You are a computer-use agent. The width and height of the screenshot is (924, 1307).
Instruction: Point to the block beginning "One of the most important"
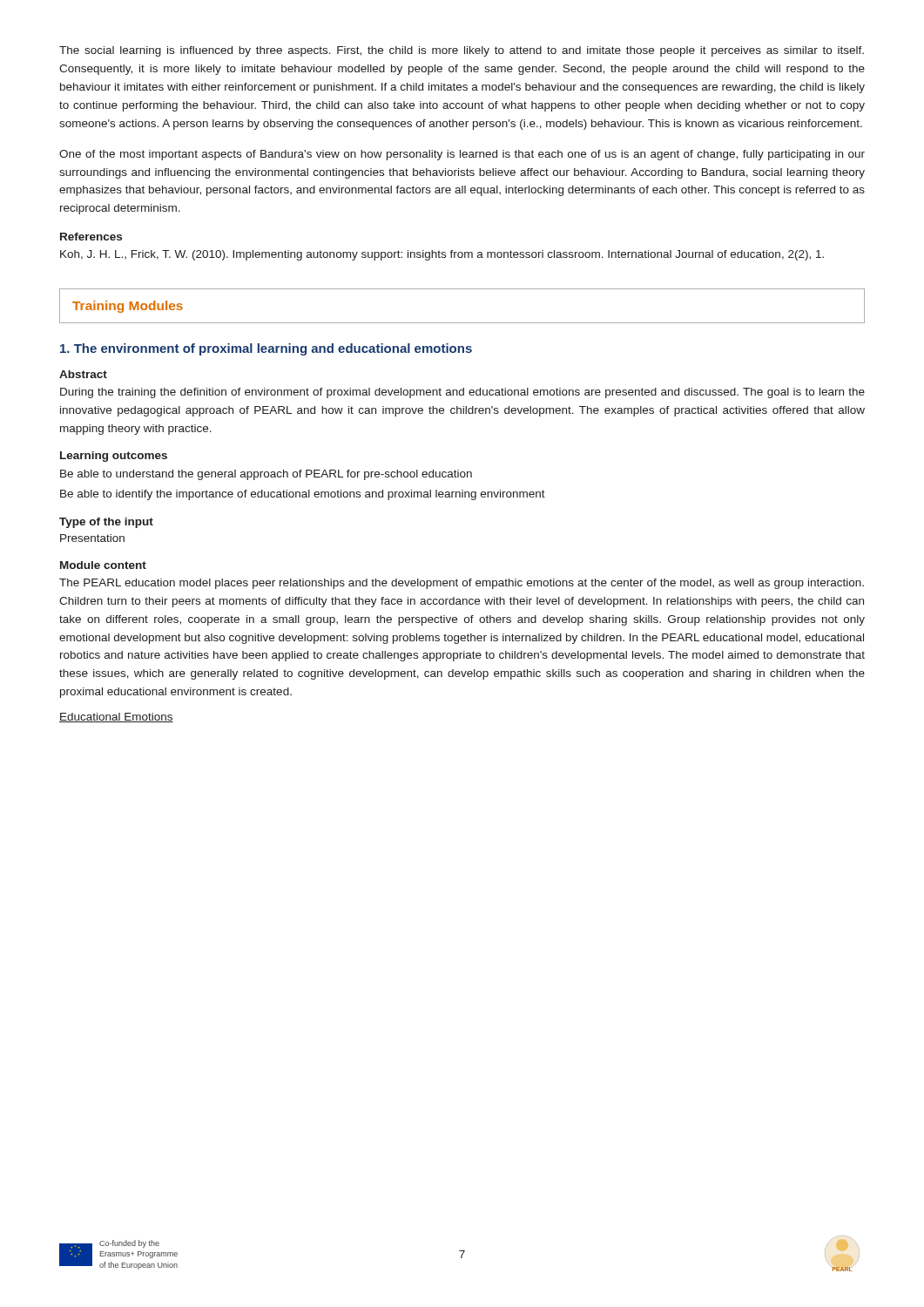tap(462, 182)
